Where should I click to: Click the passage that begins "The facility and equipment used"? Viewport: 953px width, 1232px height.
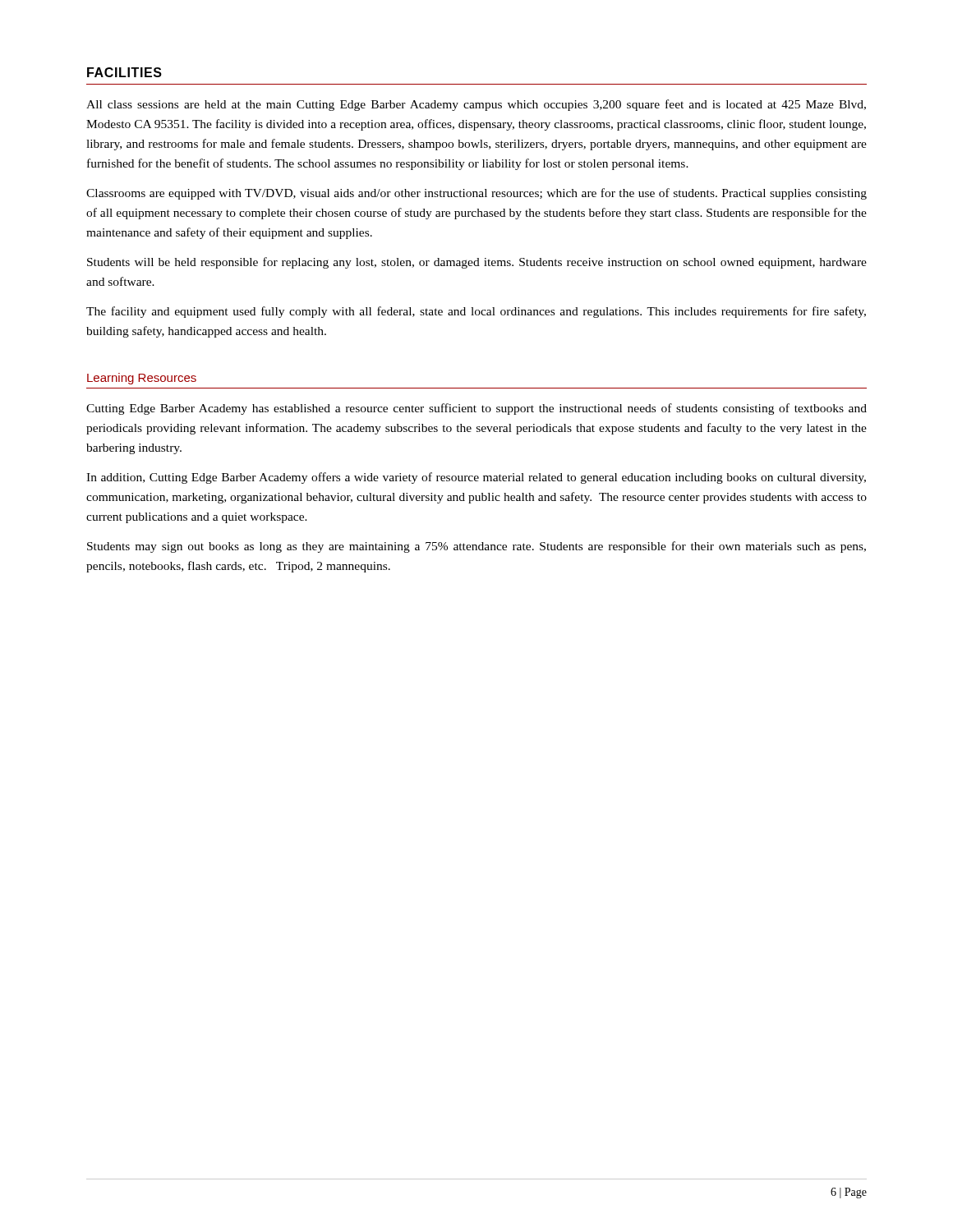(x=476, y=321)
